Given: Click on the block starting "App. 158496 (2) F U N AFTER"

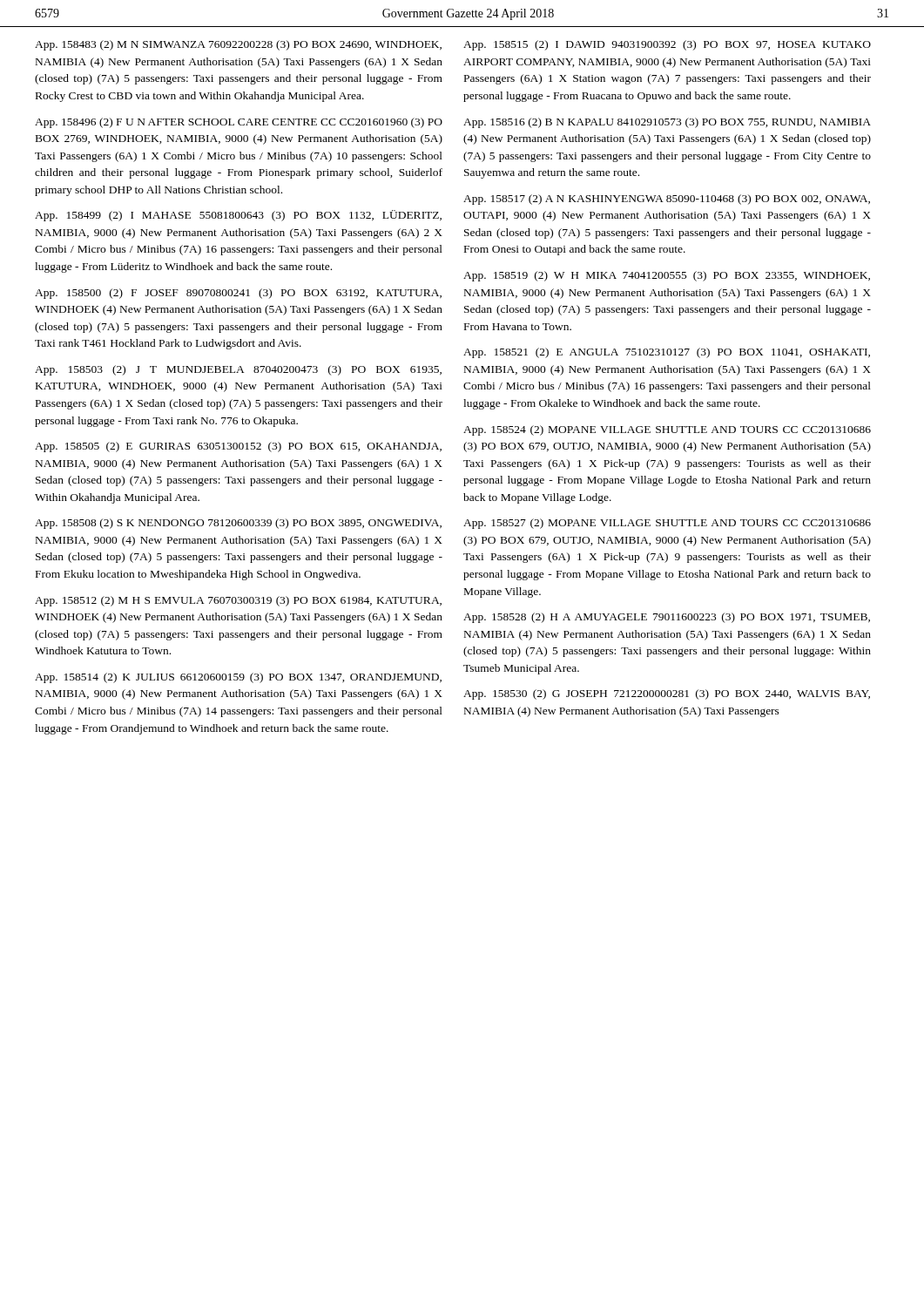Looking at the screenshot, I should click(x=239, y=155).
